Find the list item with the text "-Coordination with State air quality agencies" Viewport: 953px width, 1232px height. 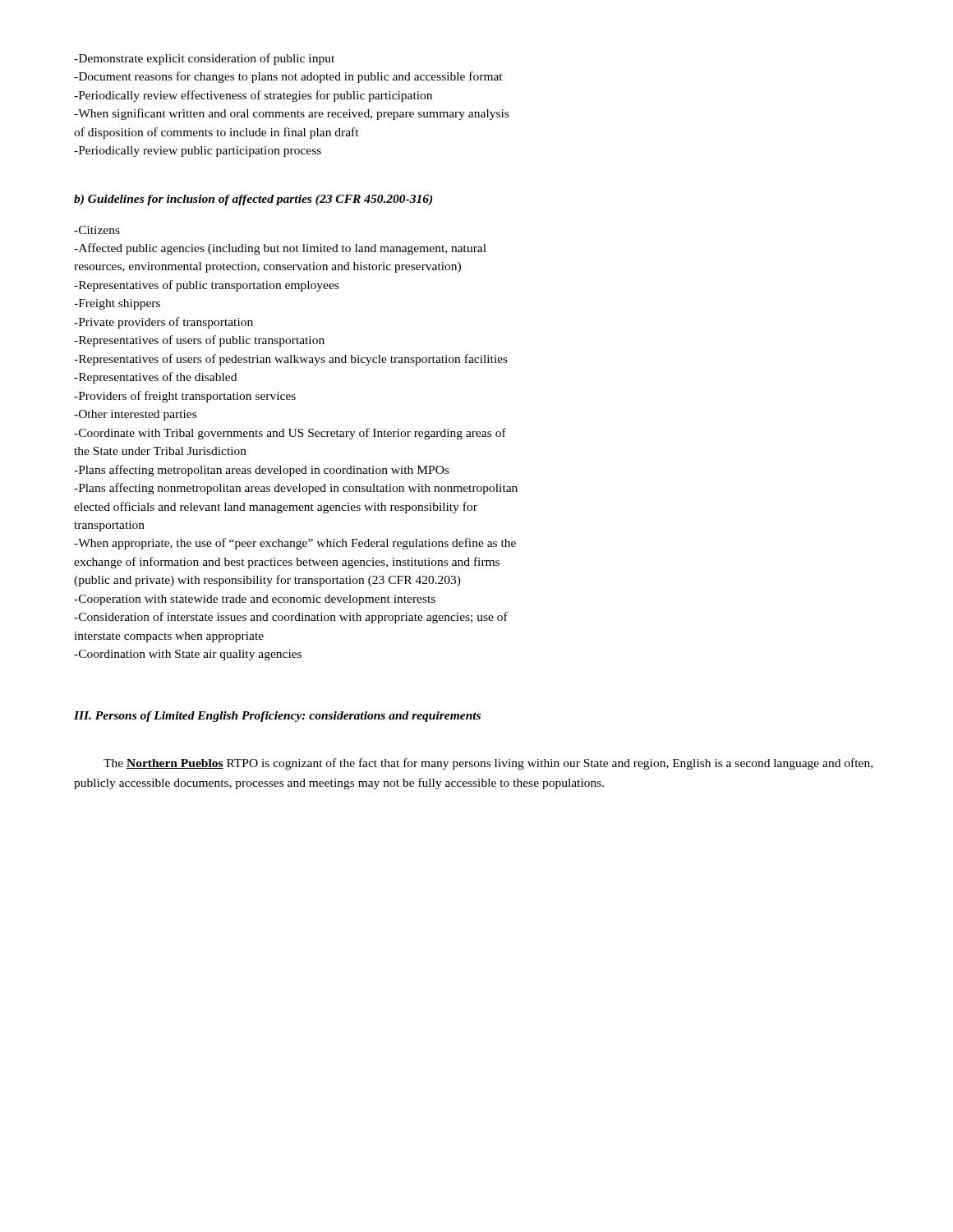188,654
